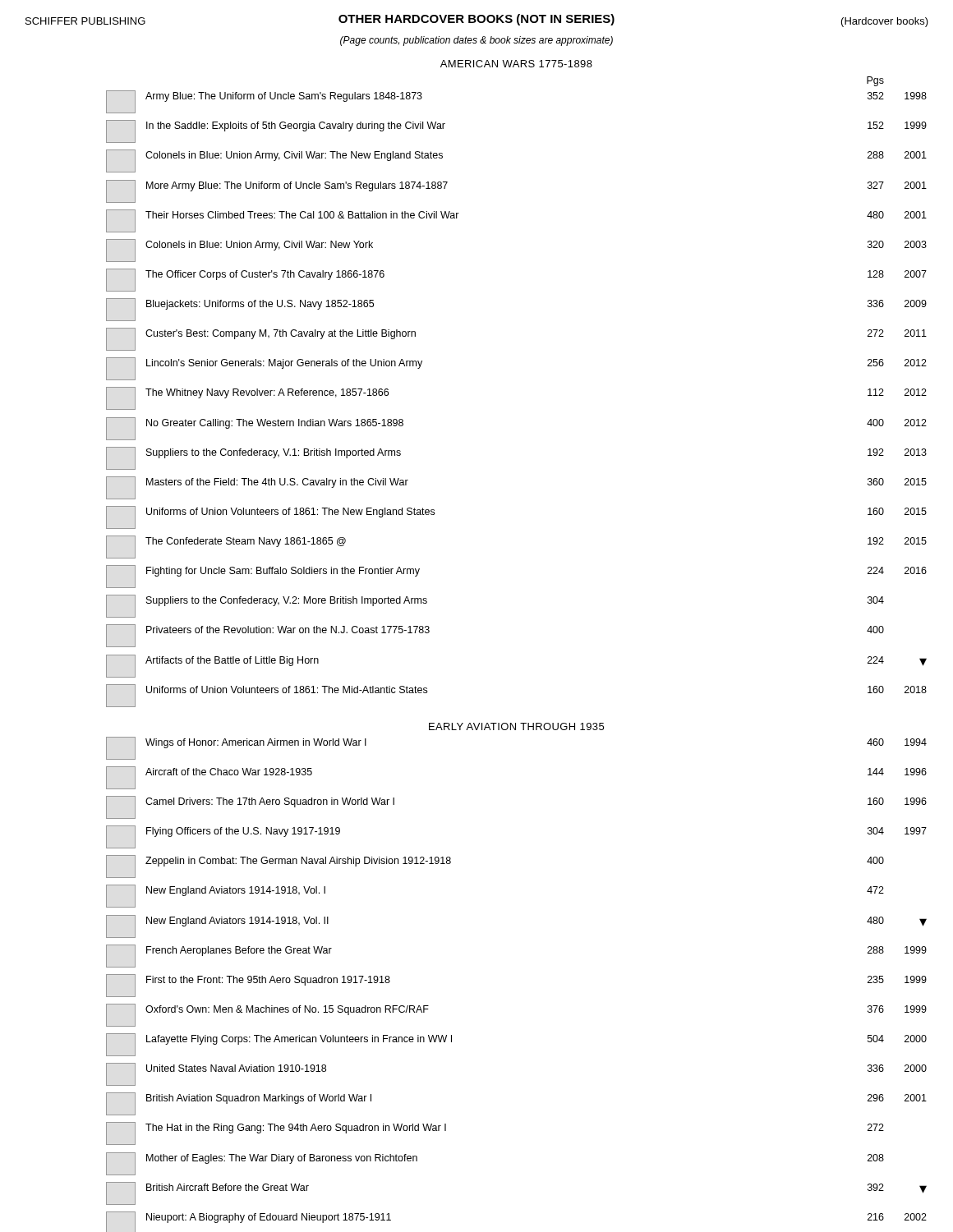
Task: Find the block on this page that starts "(Page counts, publication"
Action: click(x=476, y=40)
